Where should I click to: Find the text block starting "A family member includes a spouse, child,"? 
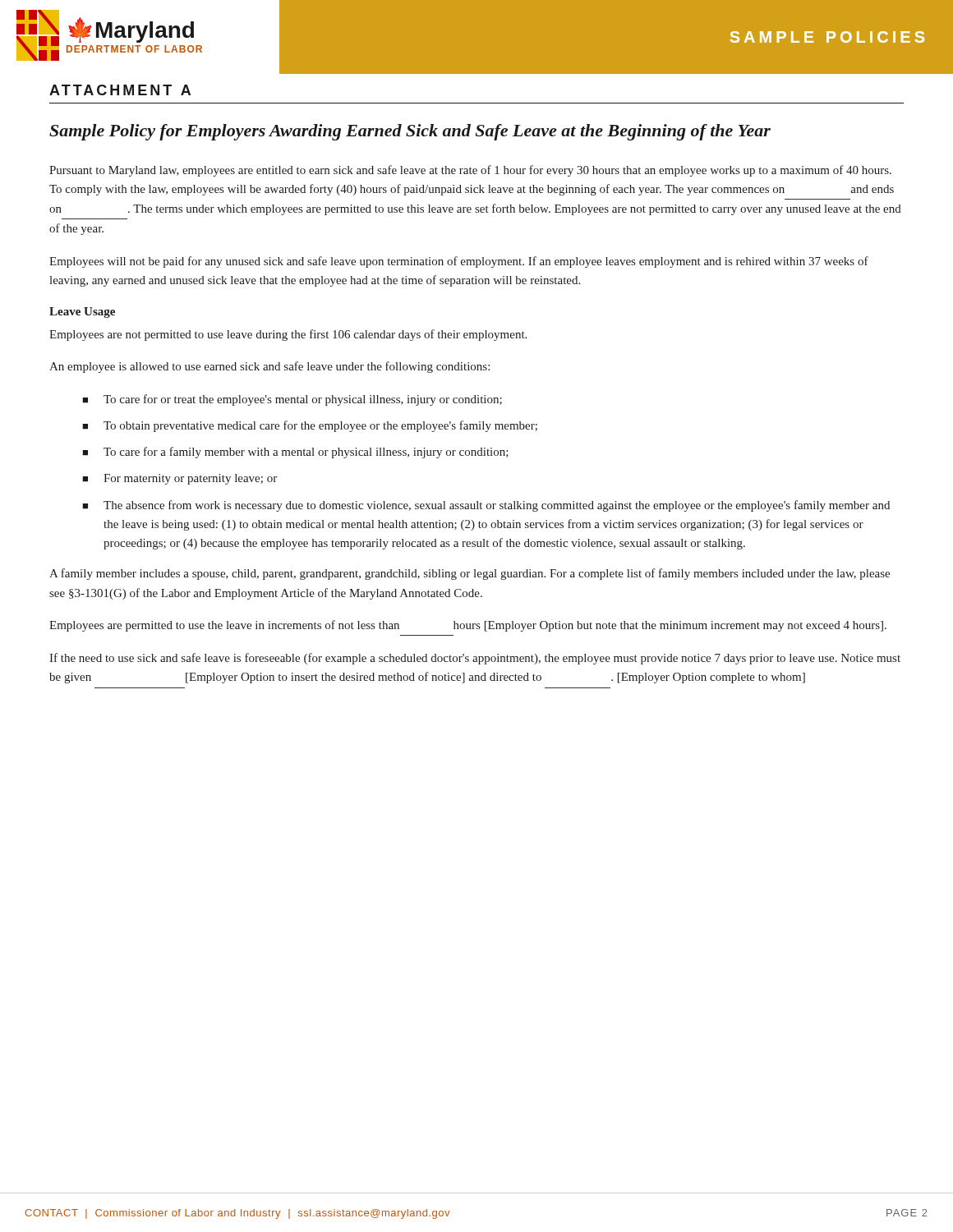(470, 583)
